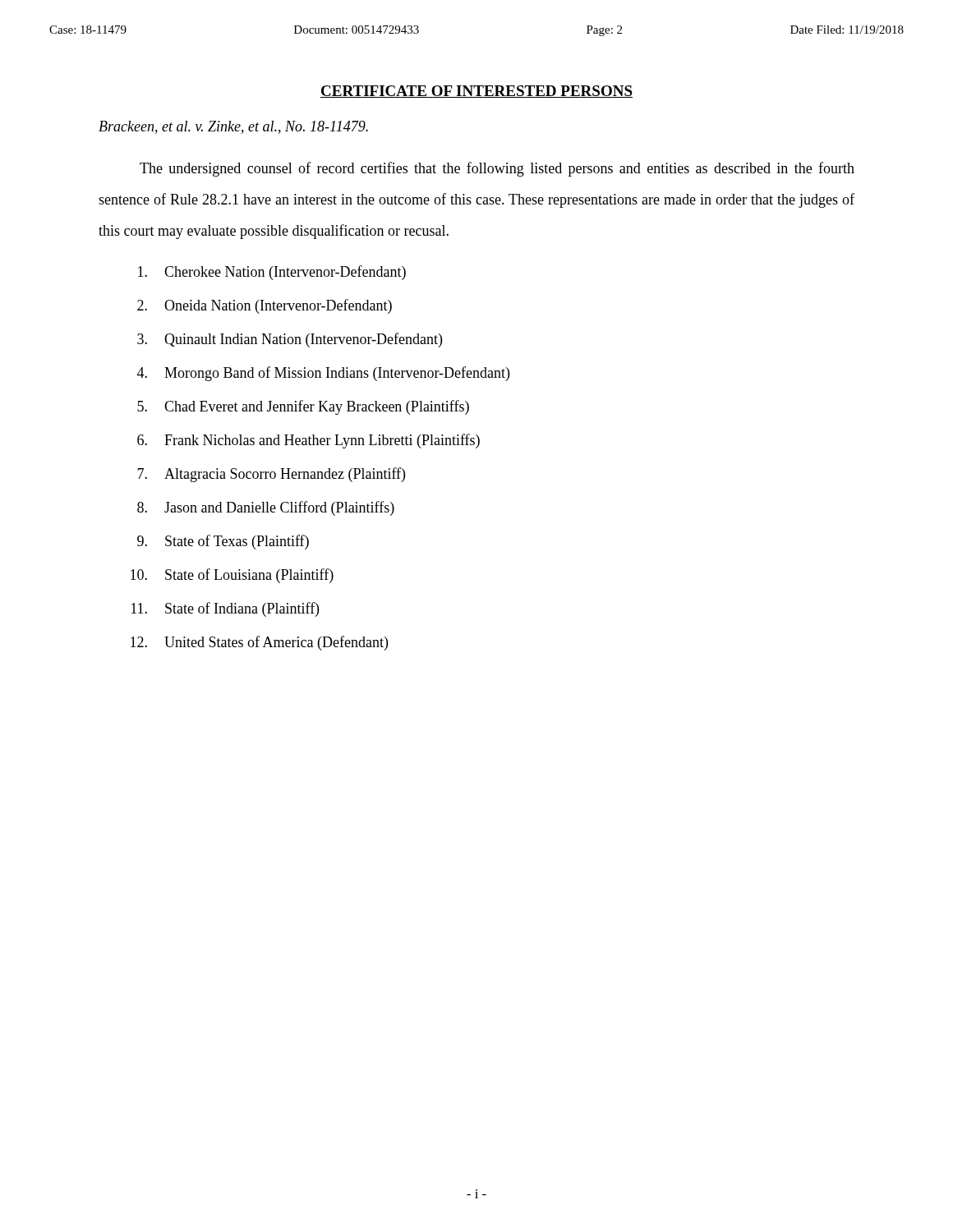Locate the block of text that opens with "10. State of Louisiana"
The image size is (953, 1232).
(216, 576)
